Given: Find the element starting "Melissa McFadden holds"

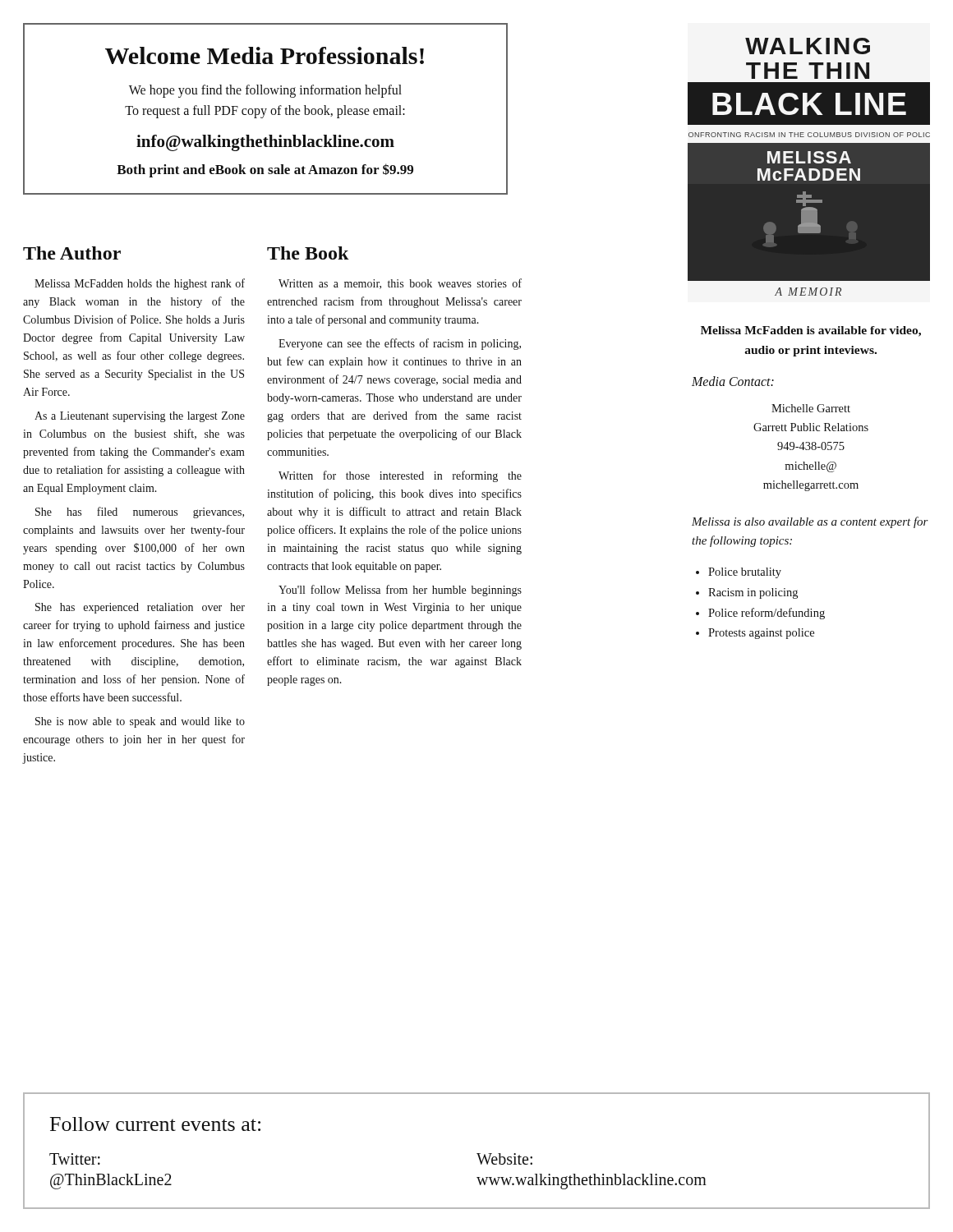Looking at the screenshot, I should (134, 521).
